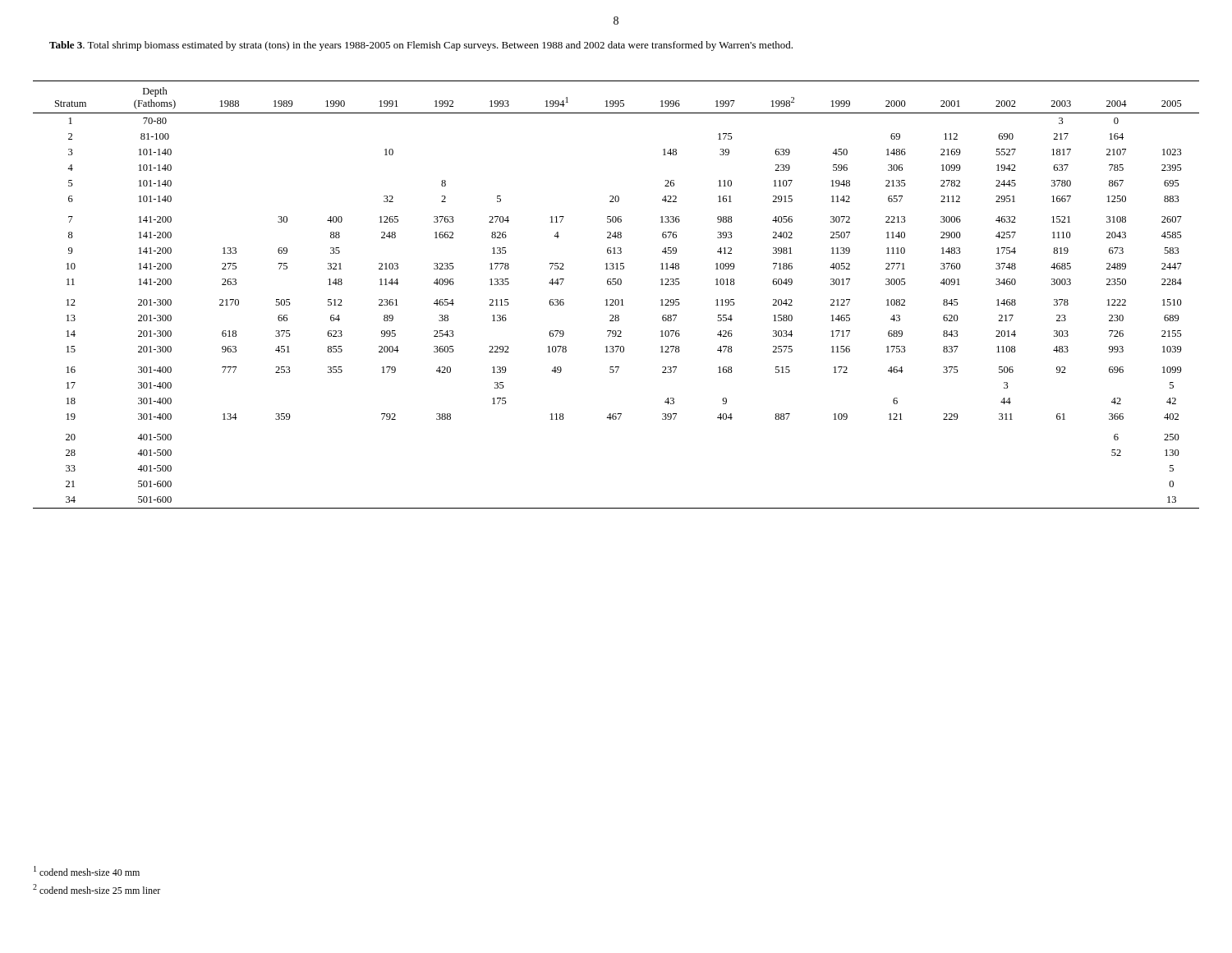Select a table

tap(616, 295)
